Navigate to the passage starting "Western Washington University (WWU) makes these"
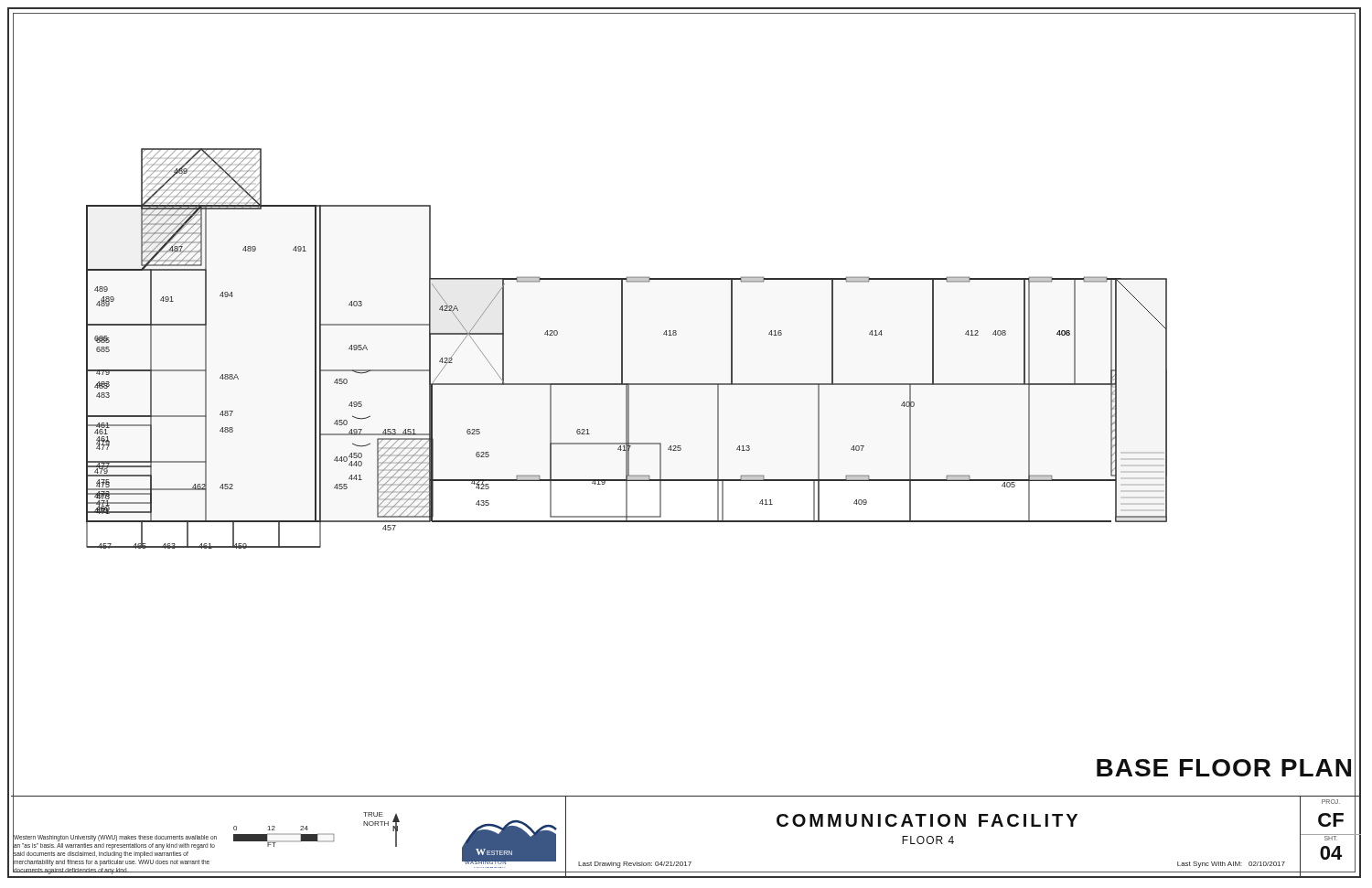Viewport: 1372px width, 888px height. click(x=115, y=853)
